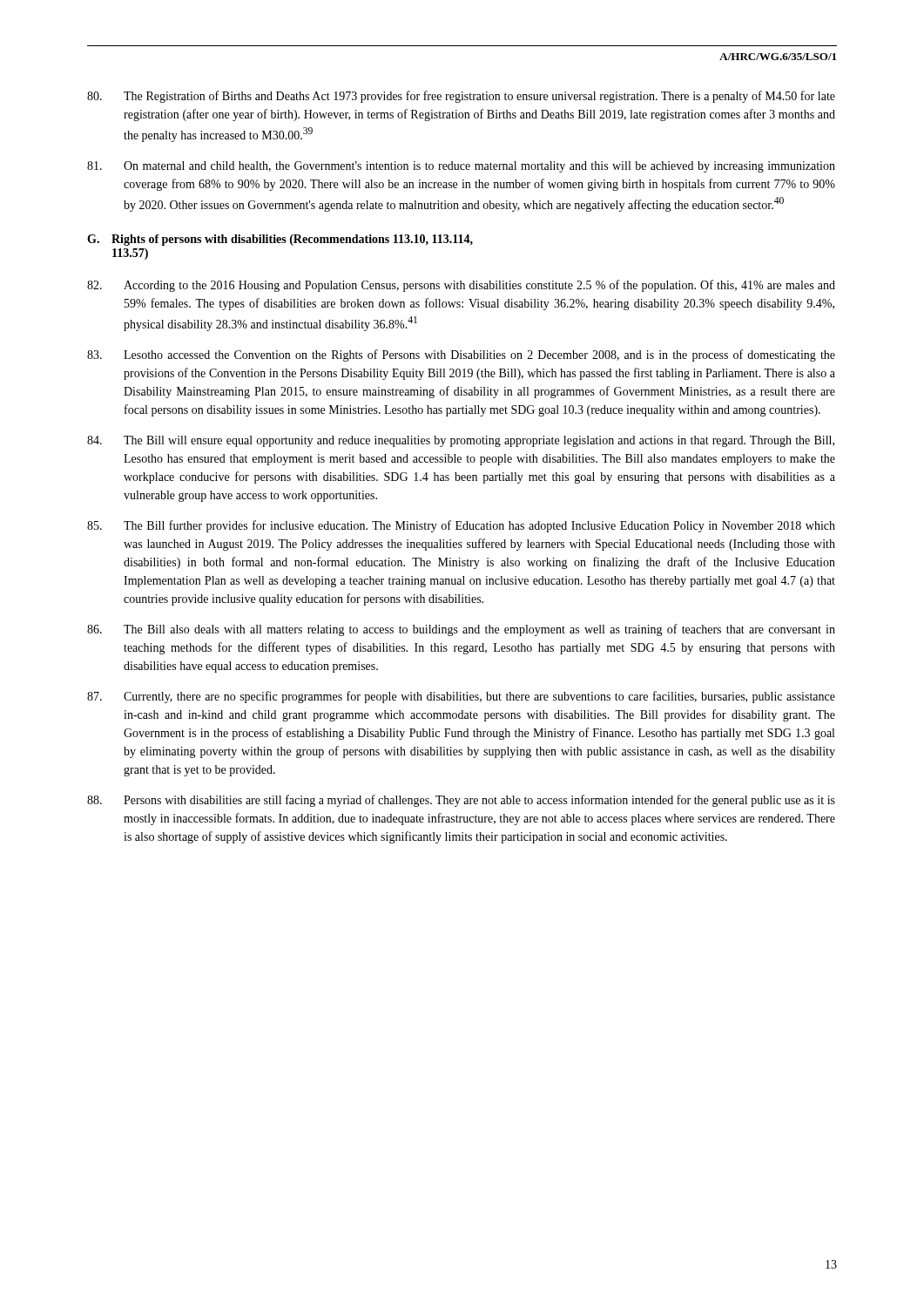The height and width of the screenshot is (1307, 924).
Task: Locate the block of text that opens with "The Bill also"
Action: coord(461,648)
